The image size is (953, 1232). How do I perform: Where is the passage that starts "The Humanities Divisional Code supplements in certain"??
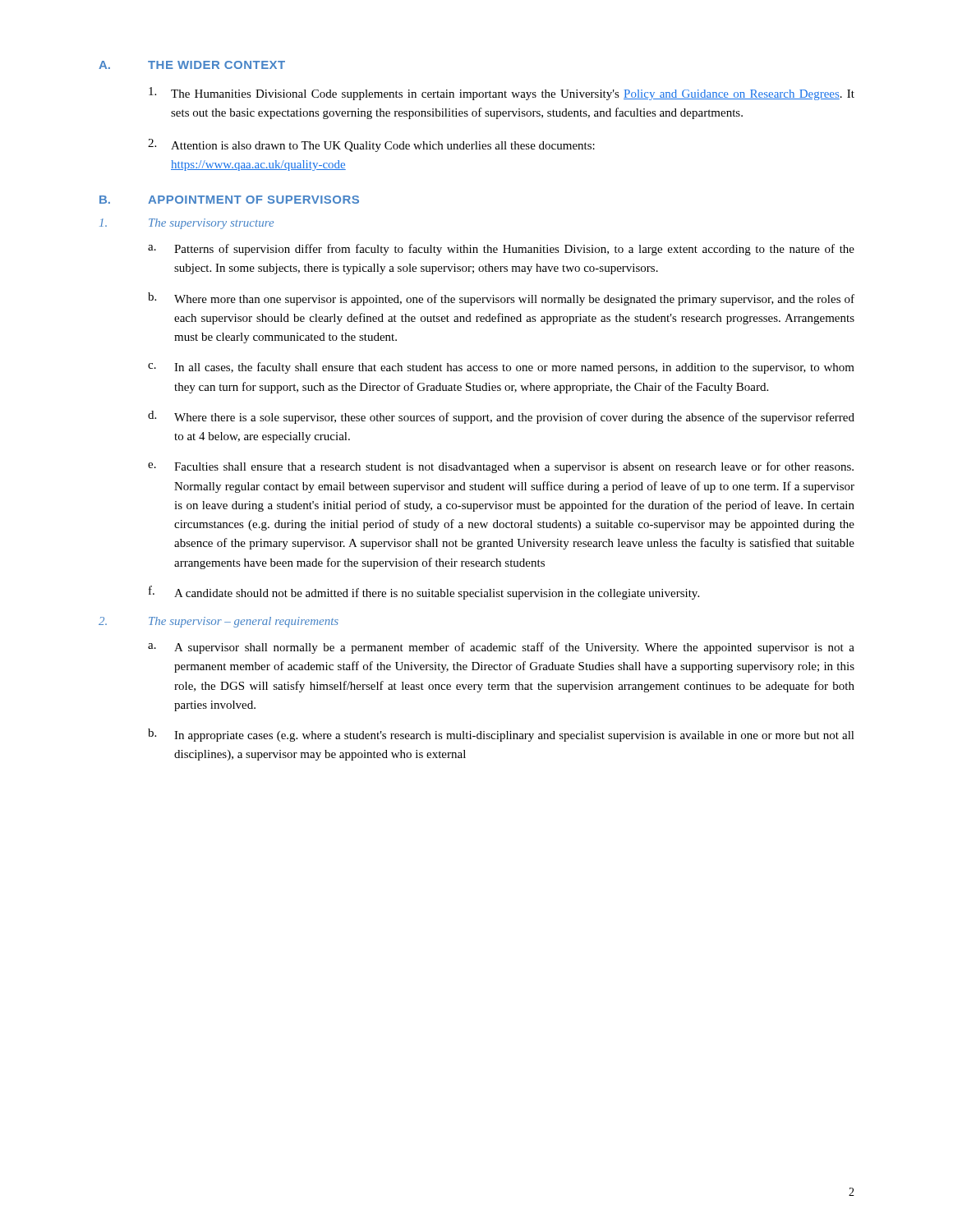click(513, 103)
